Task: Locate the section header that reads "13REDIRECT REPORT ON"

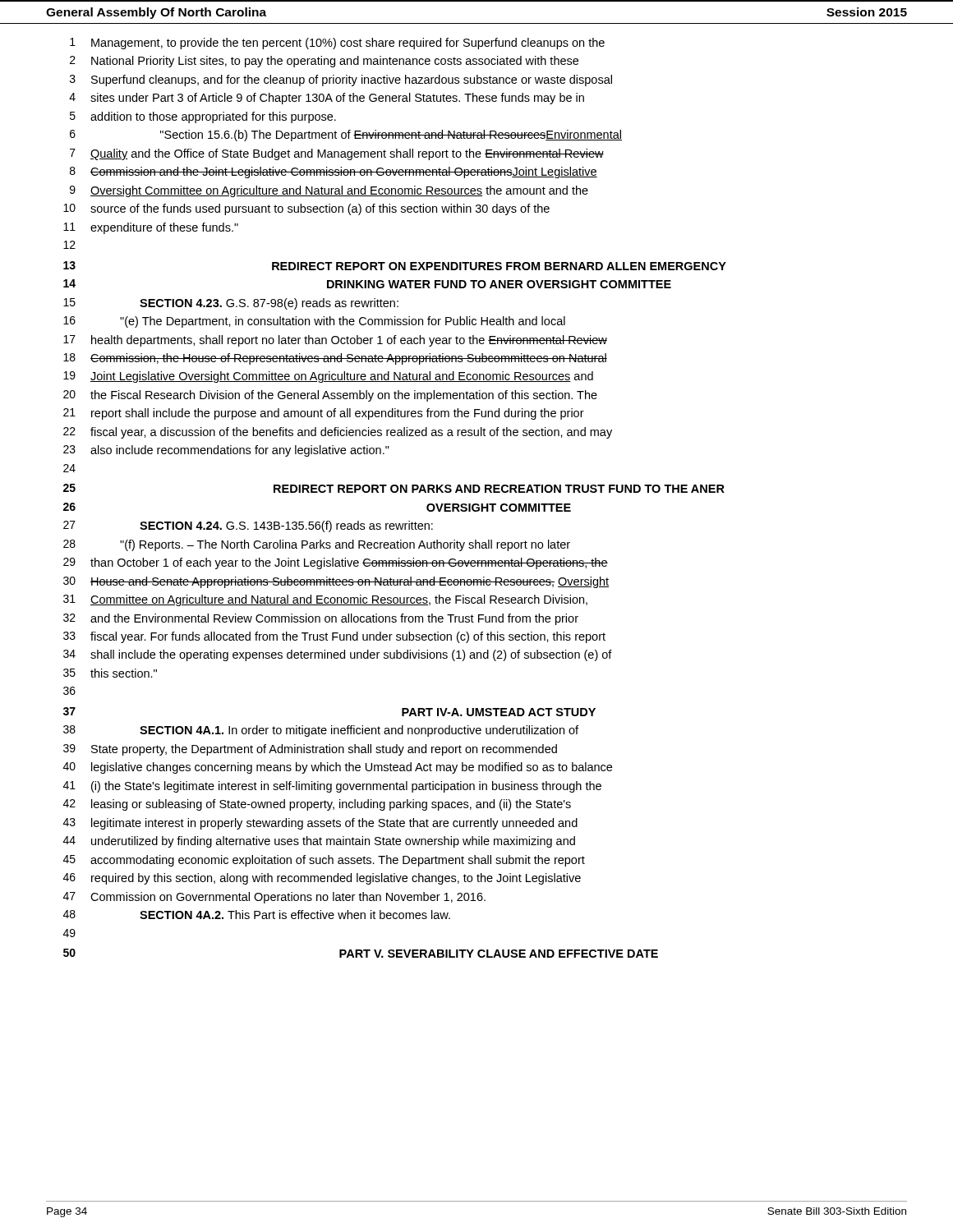Action: pos(476,275)
